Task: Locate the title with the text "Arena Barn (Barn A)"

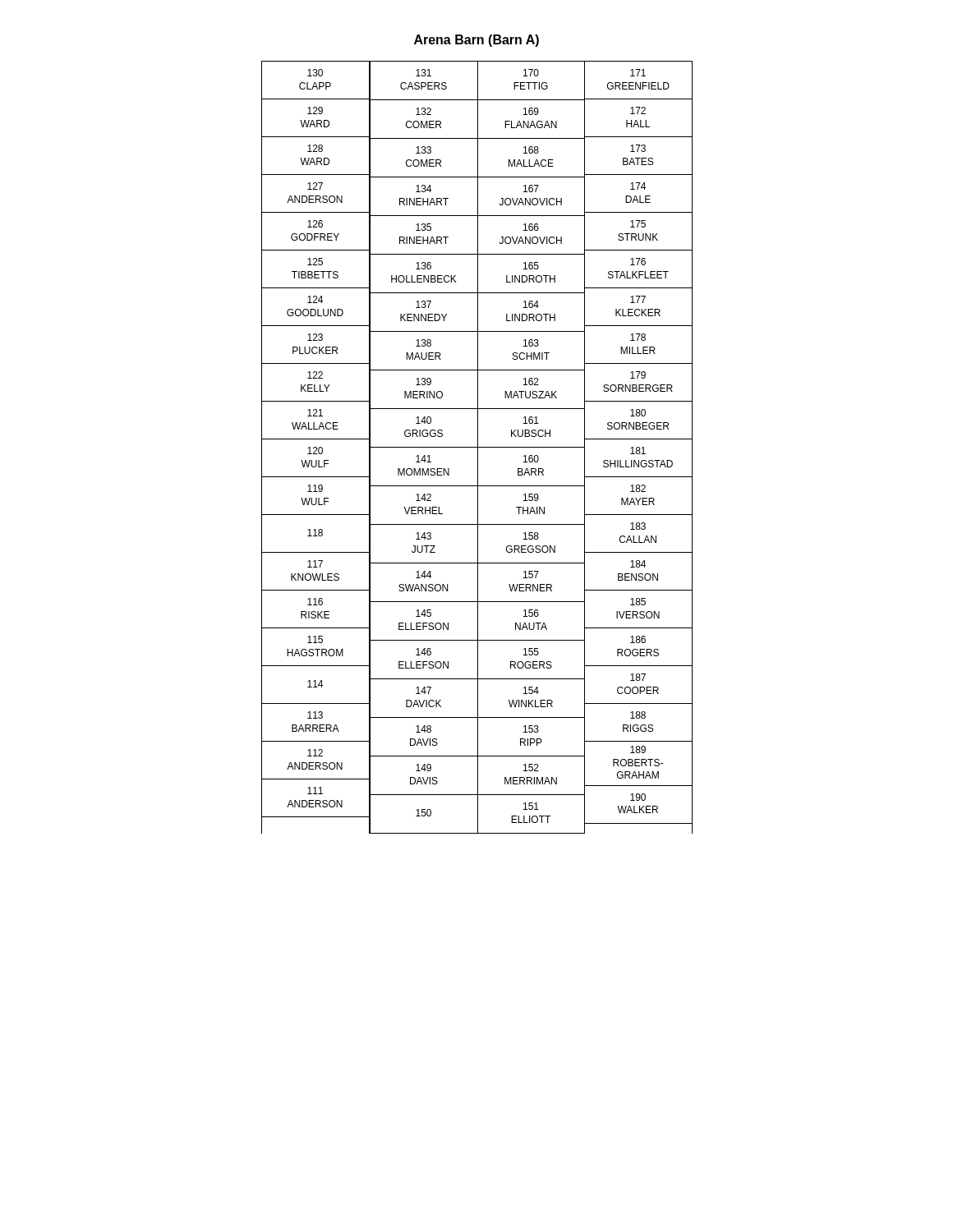Action: pyautogui.click(x=476, y=40)
